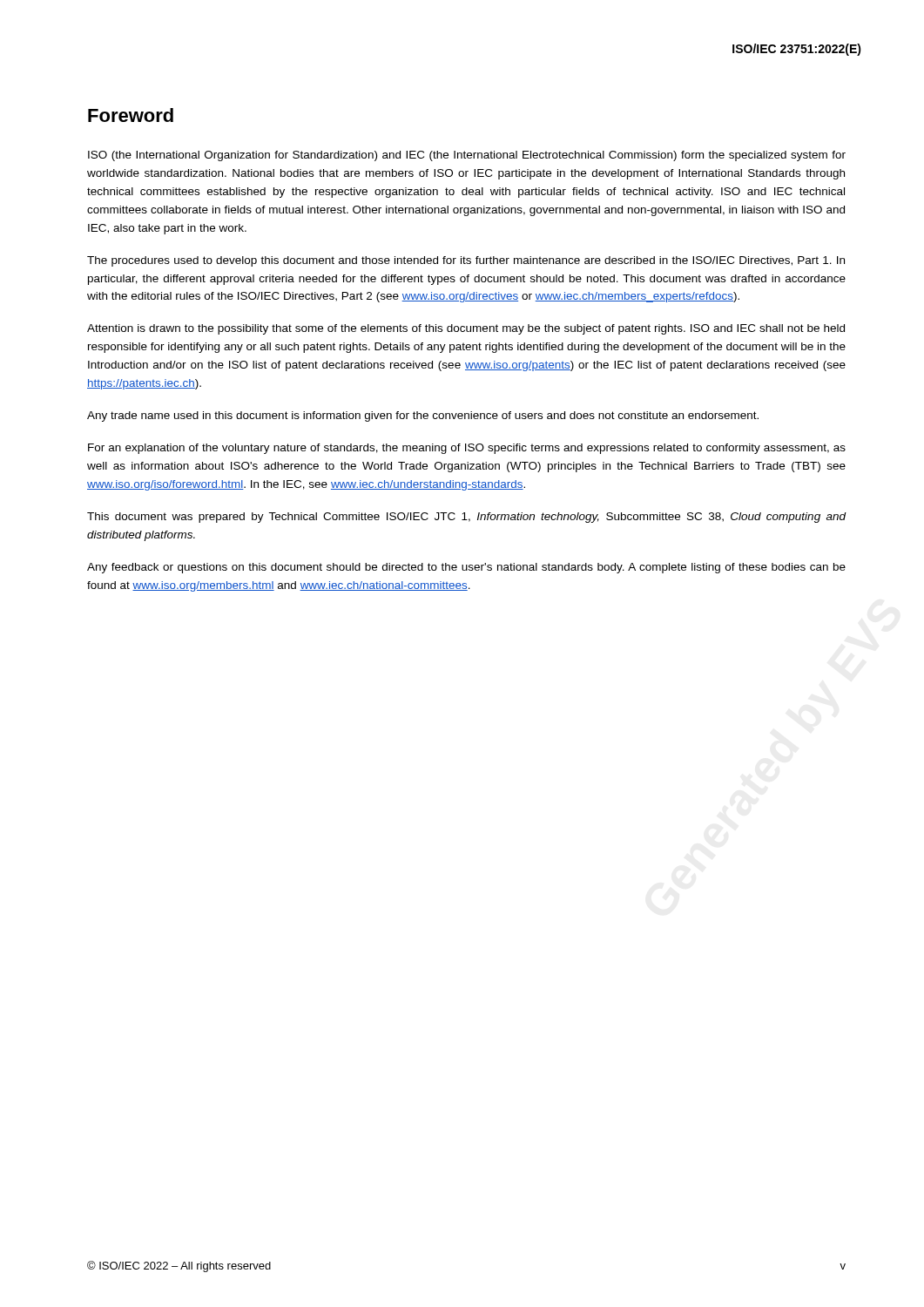Locate the block of text that opens with "Any trade name used in this document"

[x=423, y=415]
